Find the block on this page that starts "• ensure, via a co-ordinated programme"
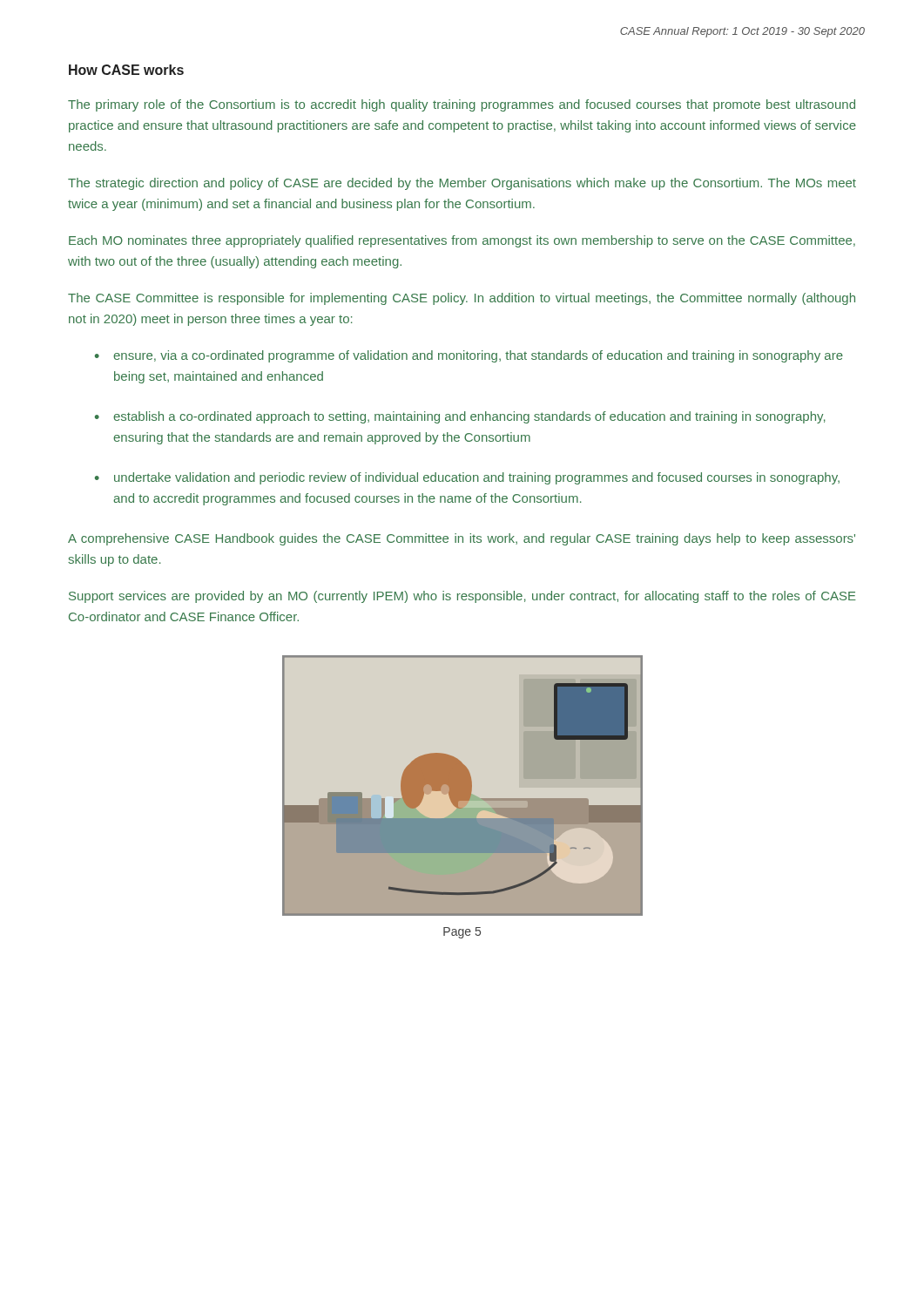924x1307 pixels. tap(475, 366)
